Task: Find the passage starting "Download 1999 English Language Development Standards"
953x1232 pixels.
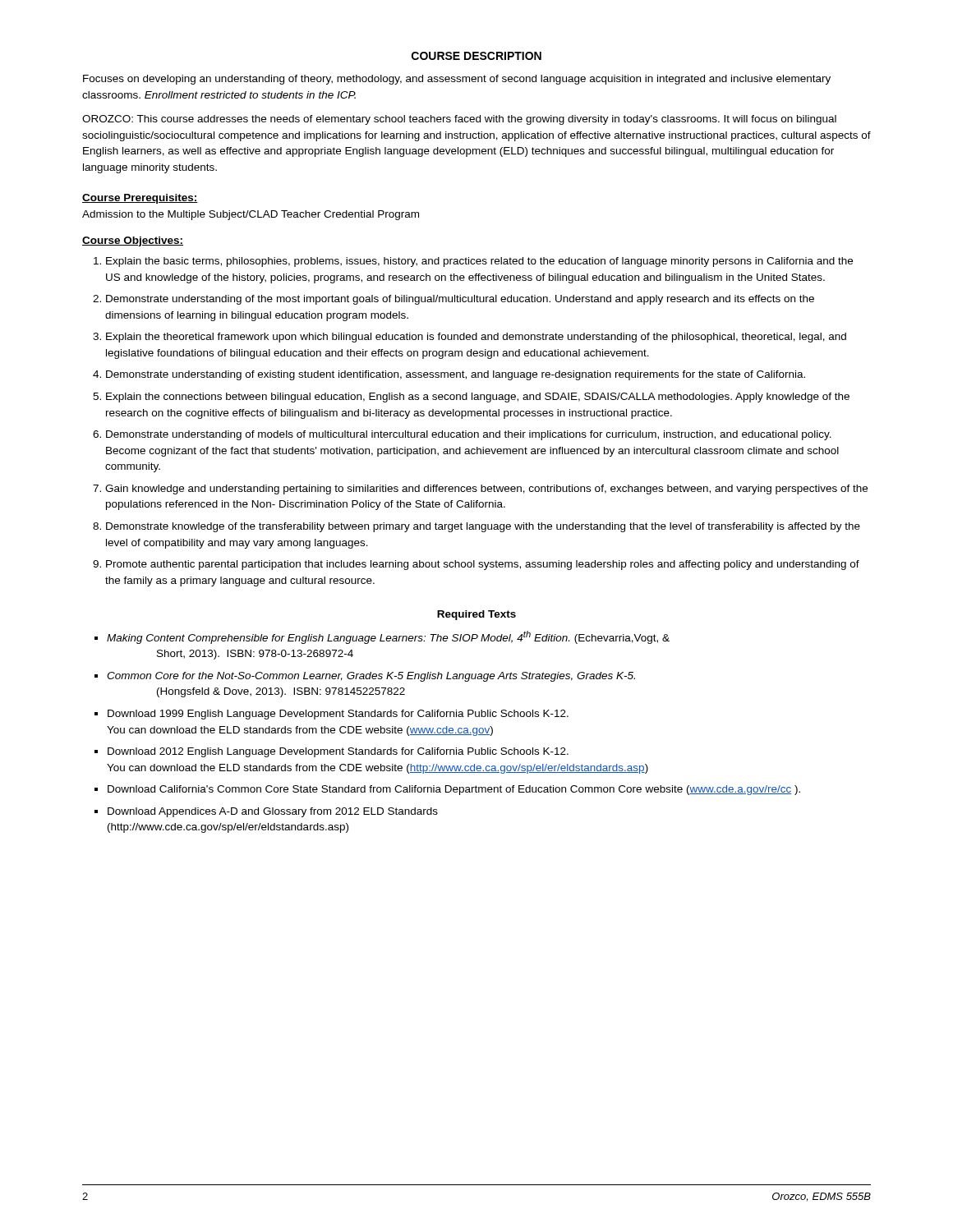Action: 338,721
